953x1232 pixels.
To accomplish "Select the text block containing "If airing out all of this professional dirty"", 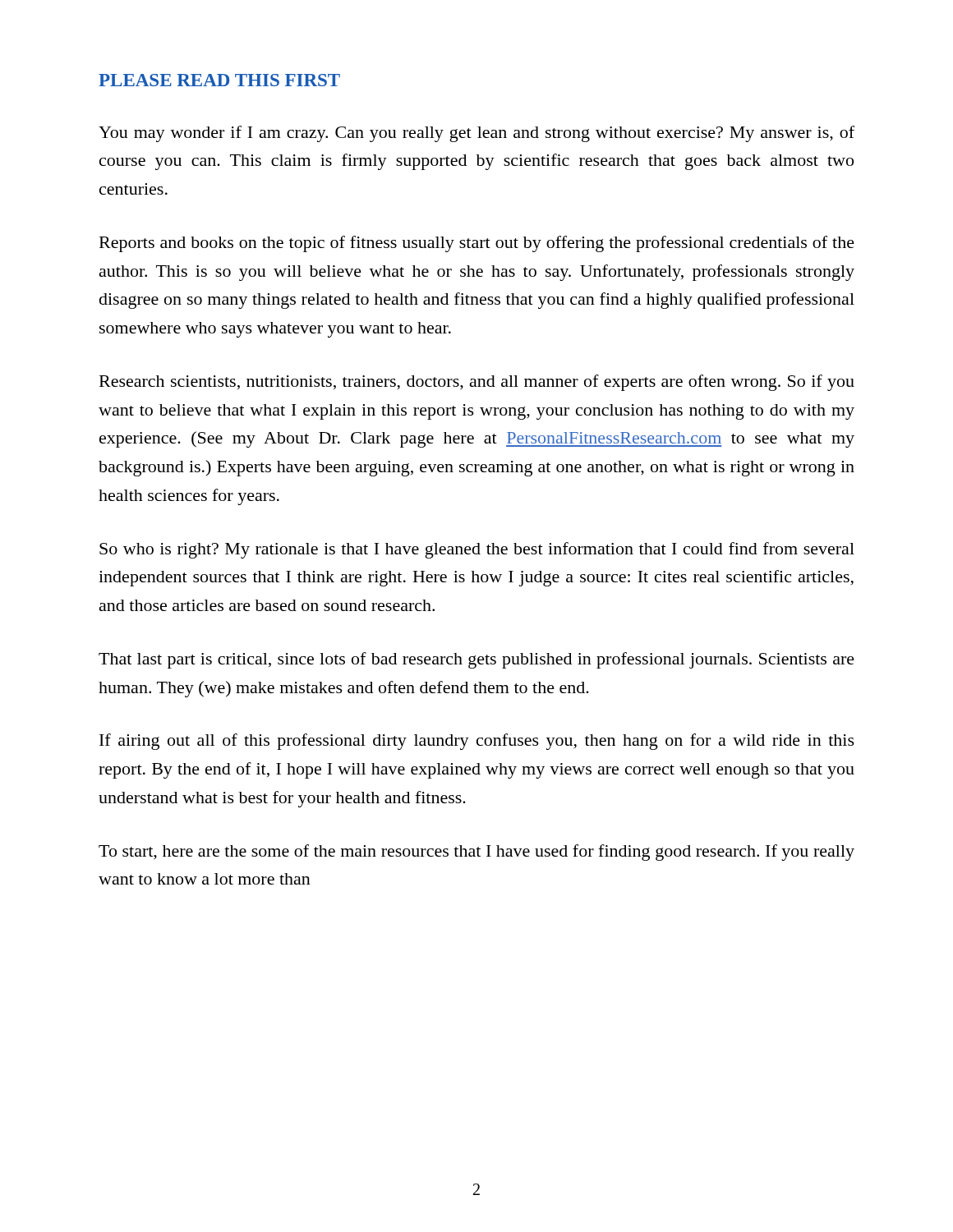I will (x=476, y=769).
